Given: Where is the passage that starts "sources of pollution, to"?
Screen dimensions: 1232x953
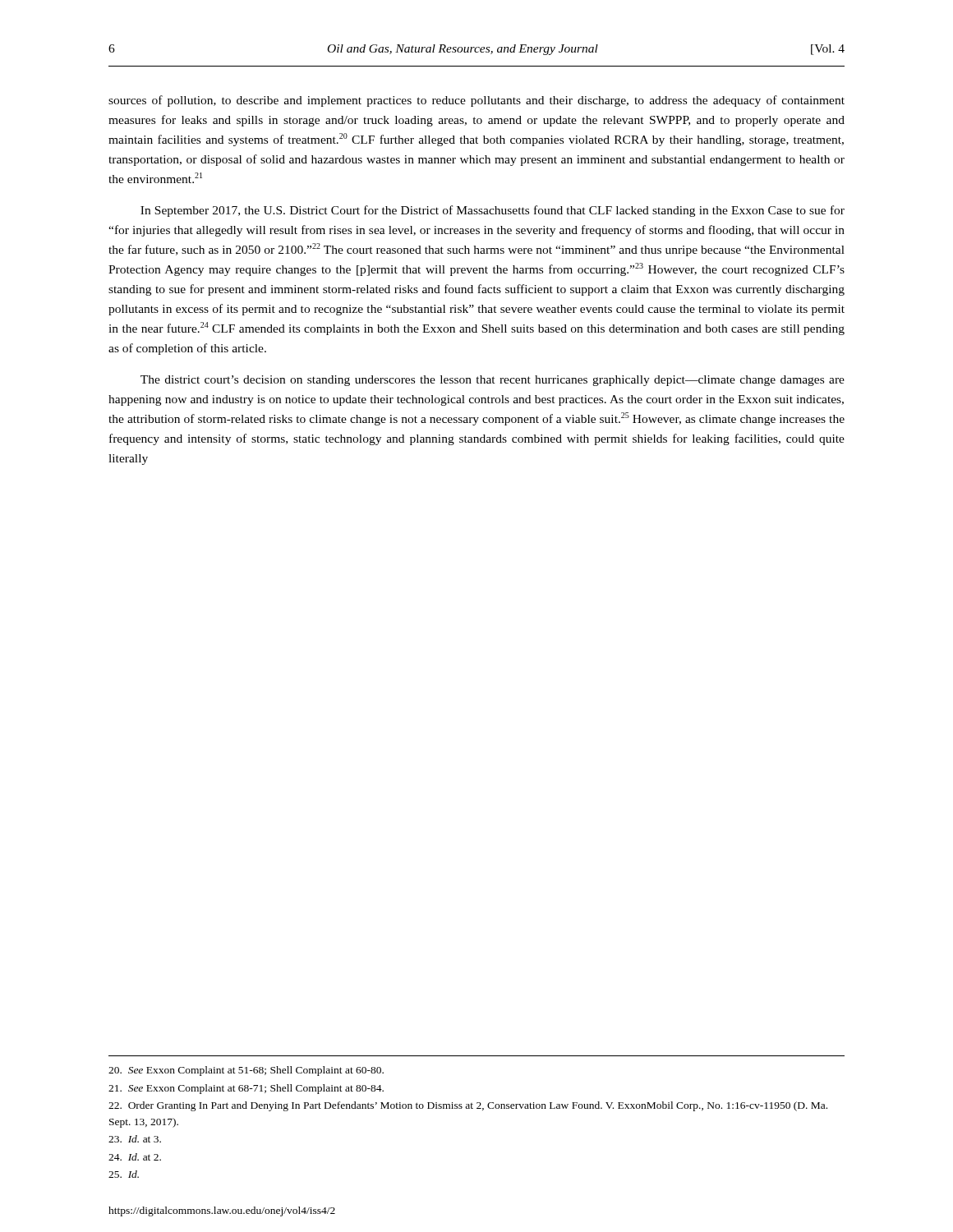Looking at the screenshot, I should point(476,140).
